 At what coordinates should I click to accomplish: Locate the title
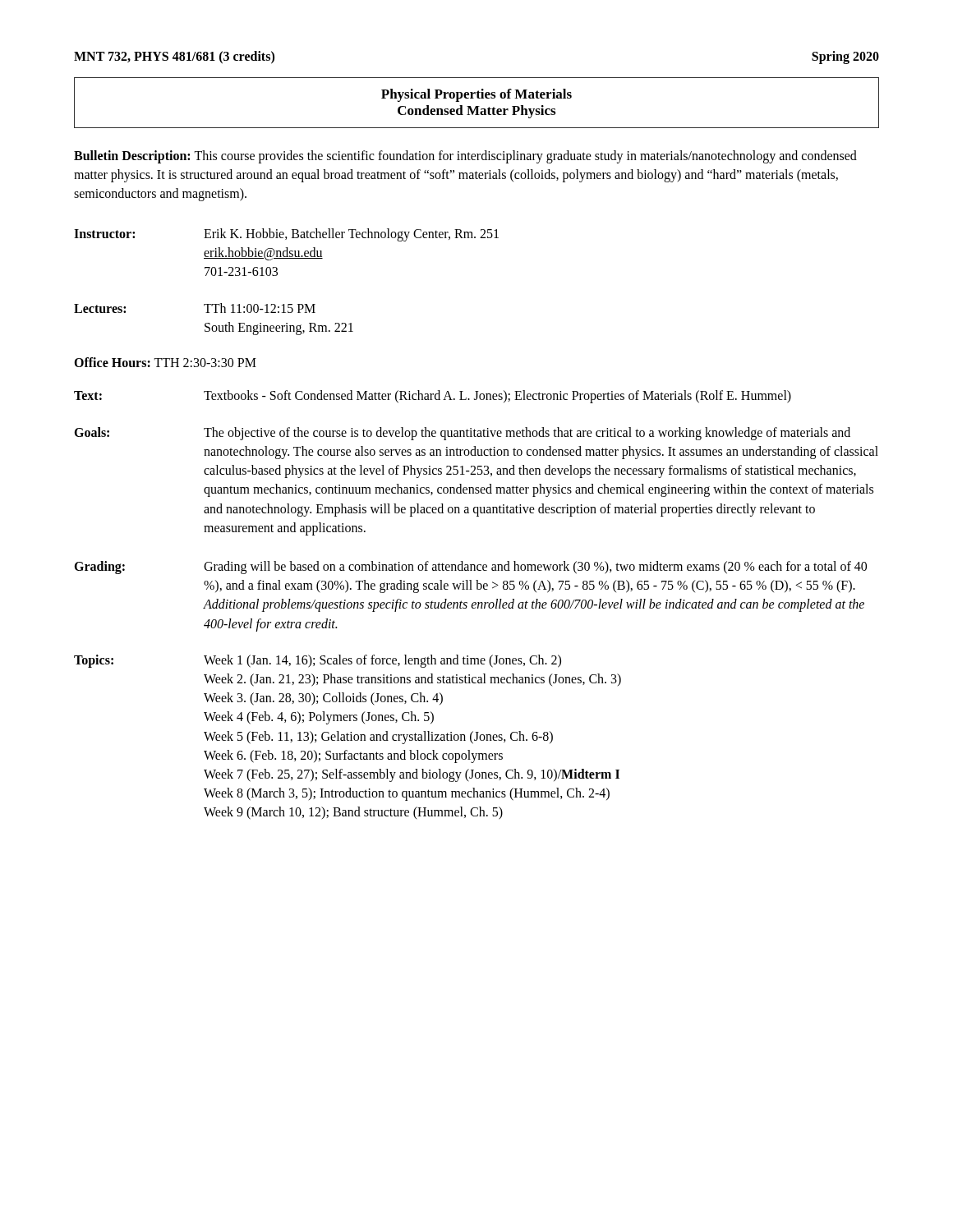tap(476, 103)
